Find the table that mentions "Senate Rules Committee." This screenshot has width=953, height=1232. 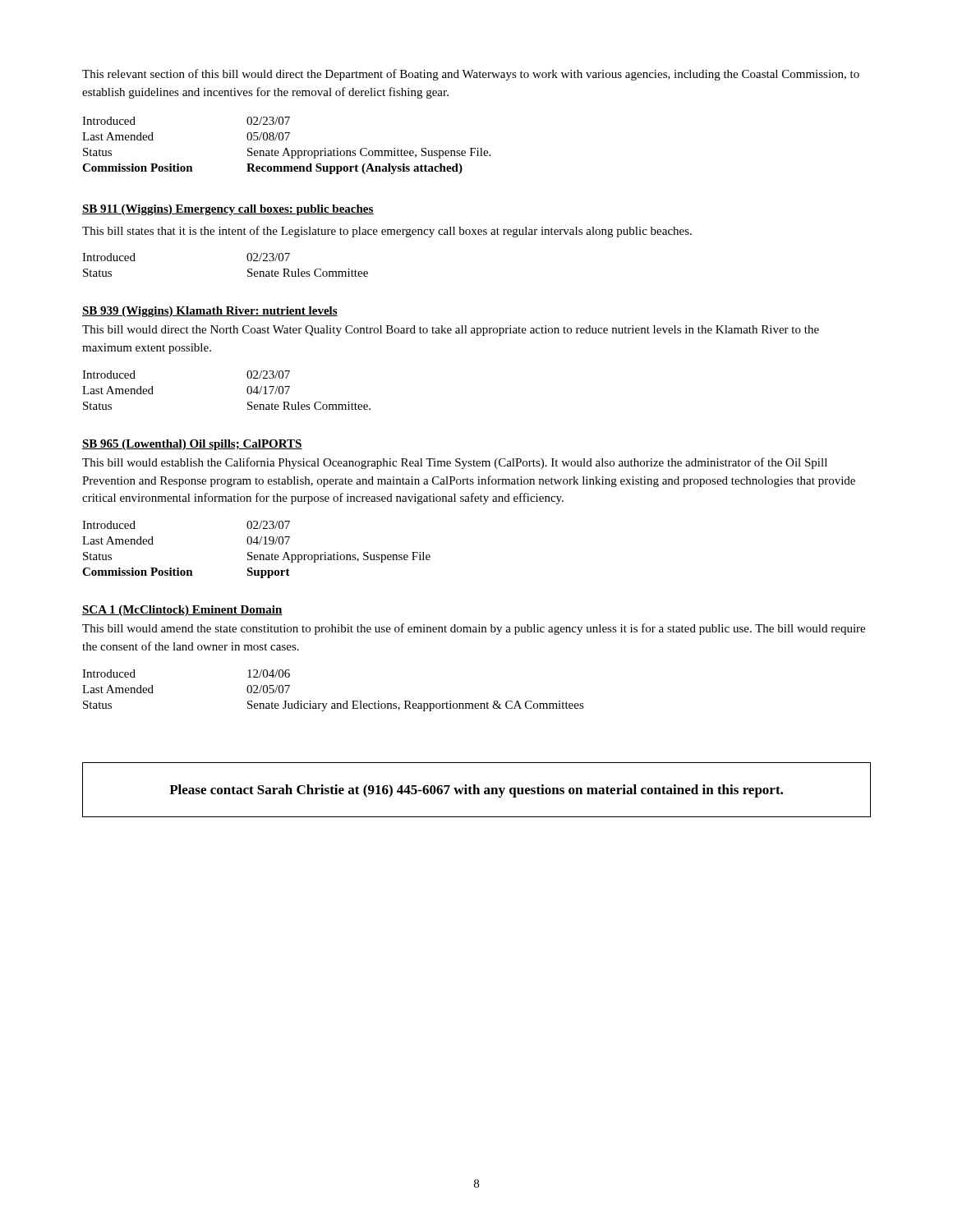(x=476, y=390)
